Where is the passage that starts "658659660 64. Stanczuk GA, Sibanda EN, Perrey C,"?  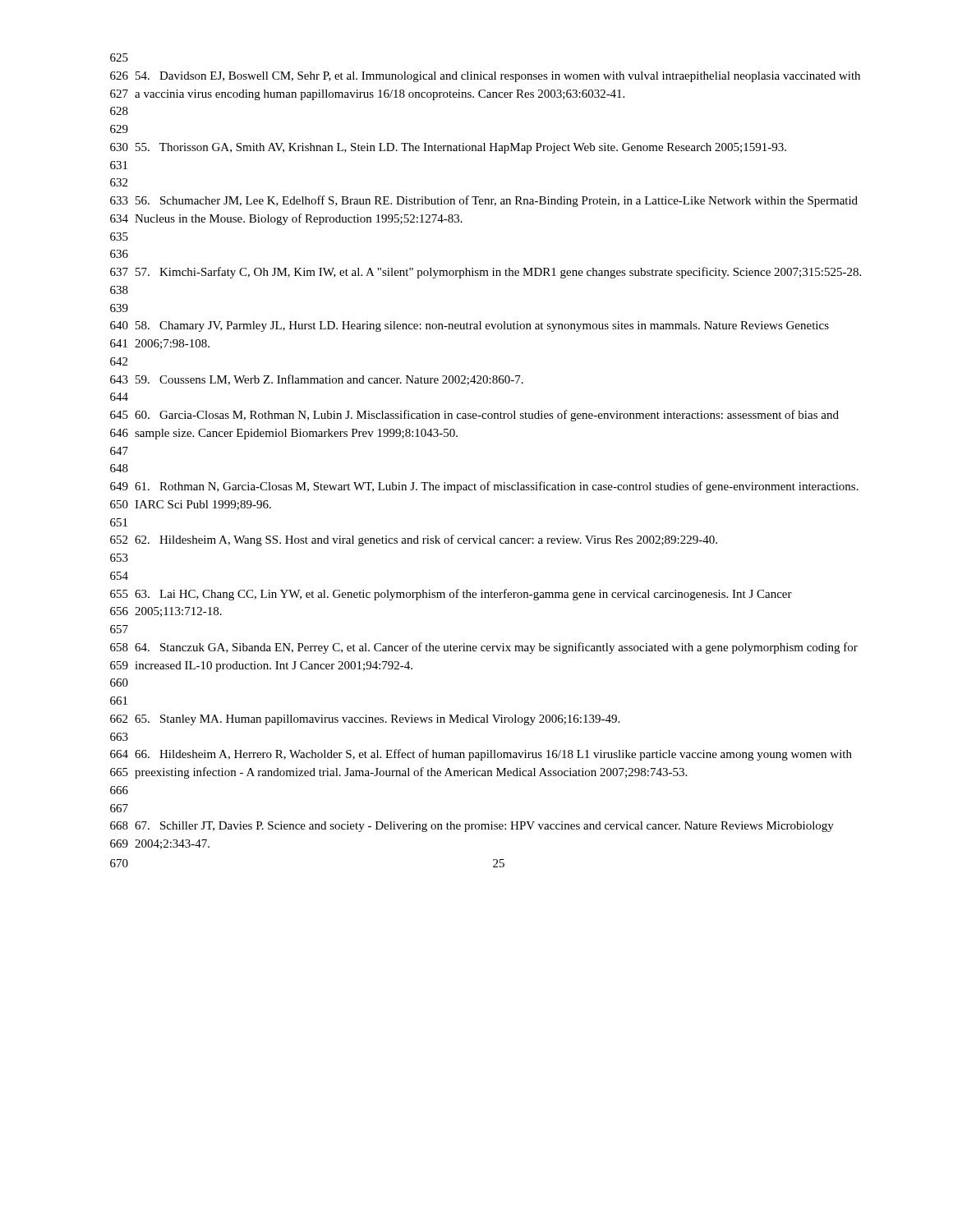tap(484, 648)
